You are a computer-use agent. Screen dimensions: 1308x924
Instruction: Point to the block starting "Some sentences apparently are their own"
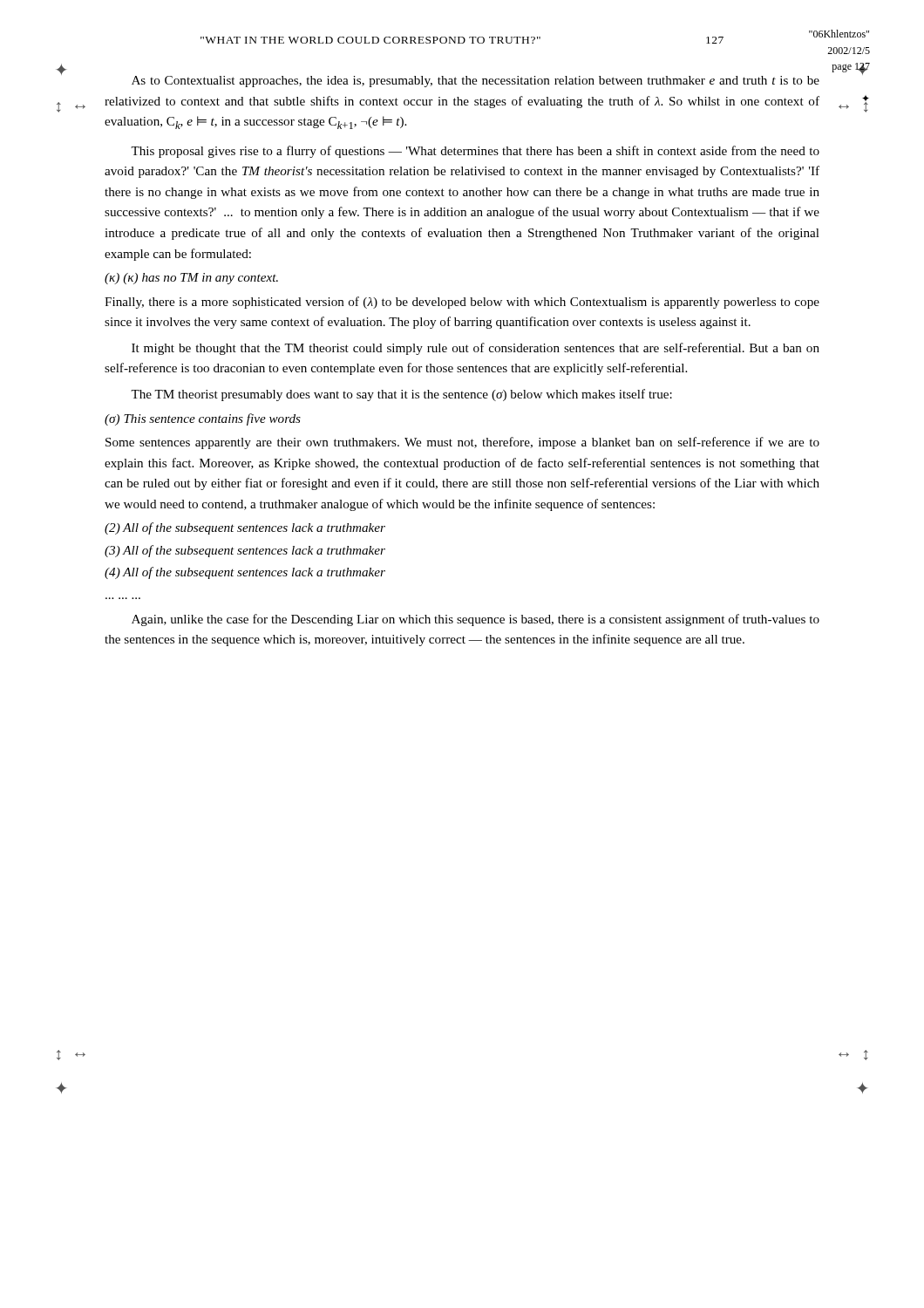[x=462, y=473]
